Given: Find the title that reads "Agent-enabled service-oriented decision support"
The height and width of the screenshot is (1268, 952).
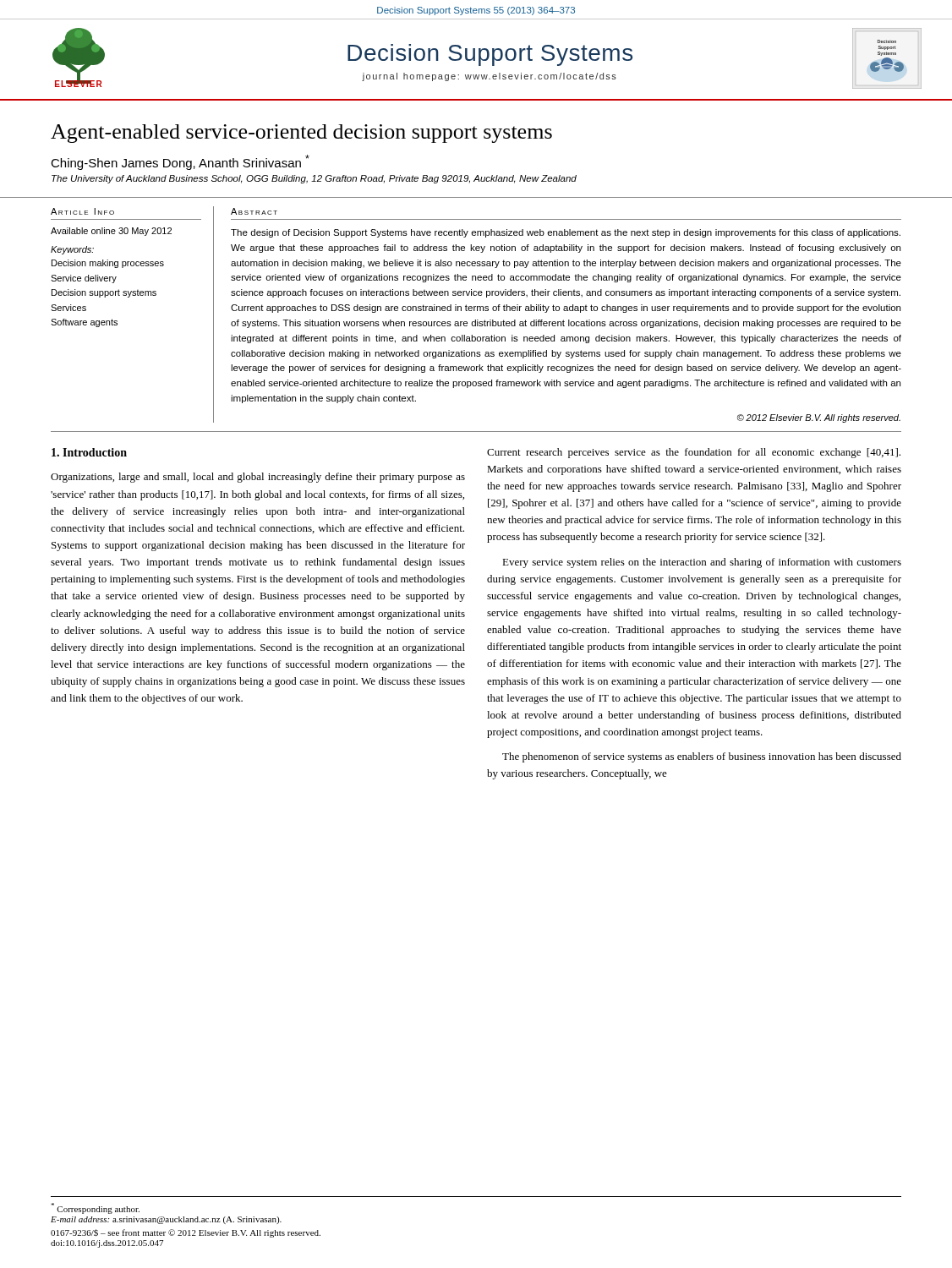Looking at the screenshot, I should (302, 131).
